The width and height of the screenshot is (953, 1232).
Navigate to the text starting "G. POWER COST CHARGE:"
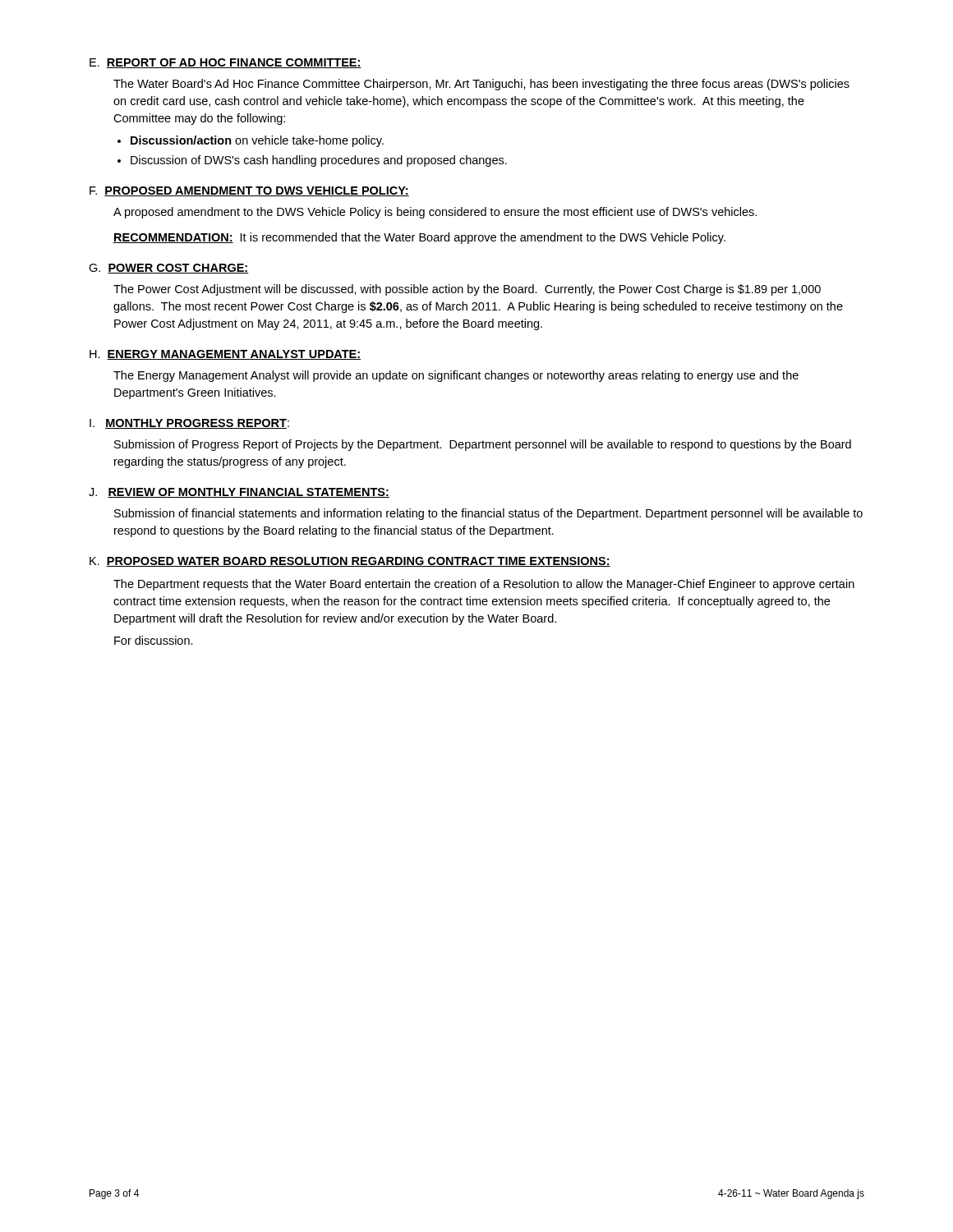(x=168, y=268)
